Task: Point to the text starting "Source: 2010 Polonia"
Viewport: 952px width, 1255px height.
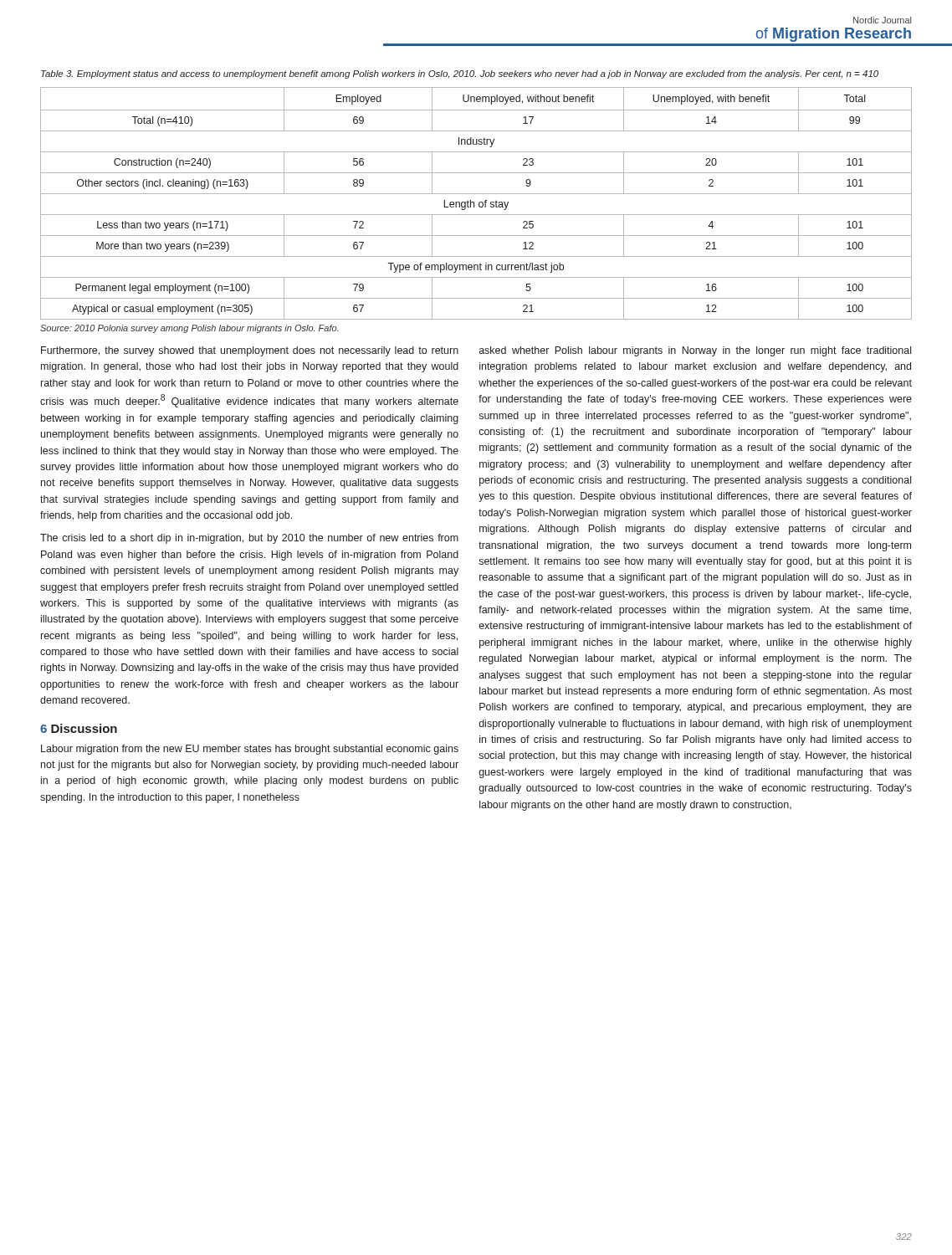Action: click(190, 328)
